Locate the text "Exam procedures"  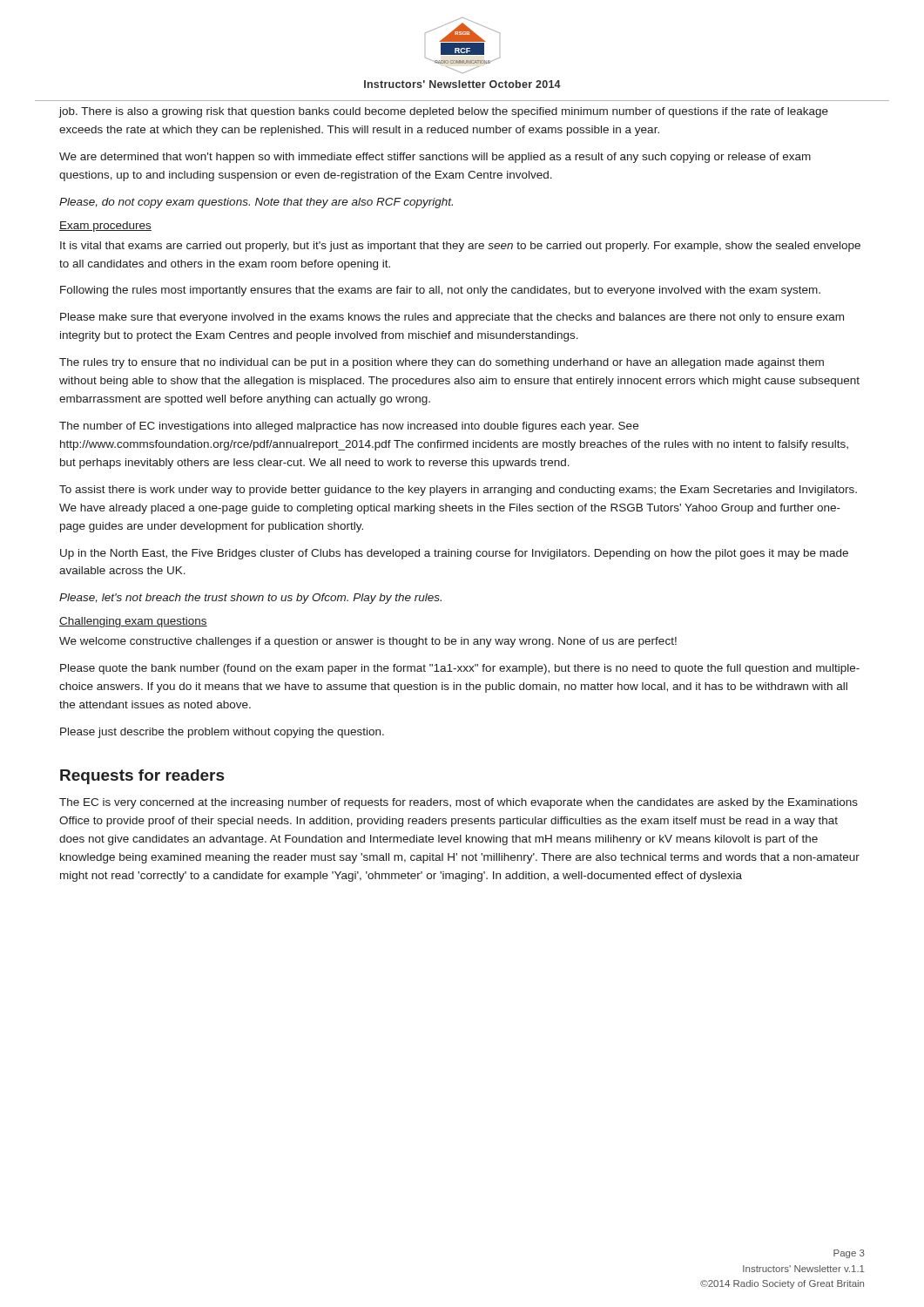(105, 227)
